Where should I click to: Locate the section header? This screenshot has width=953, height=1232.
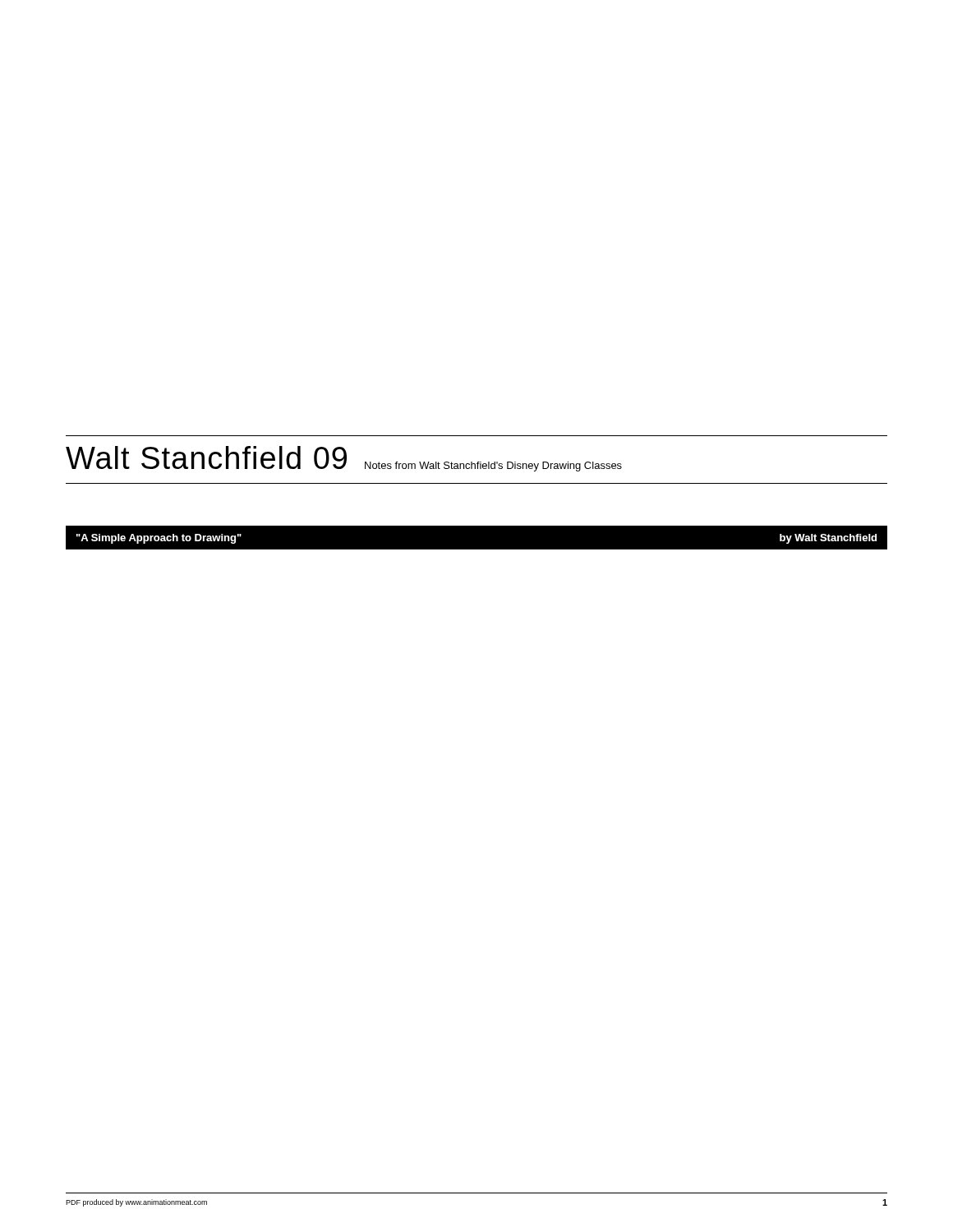(x=476, y=538)
